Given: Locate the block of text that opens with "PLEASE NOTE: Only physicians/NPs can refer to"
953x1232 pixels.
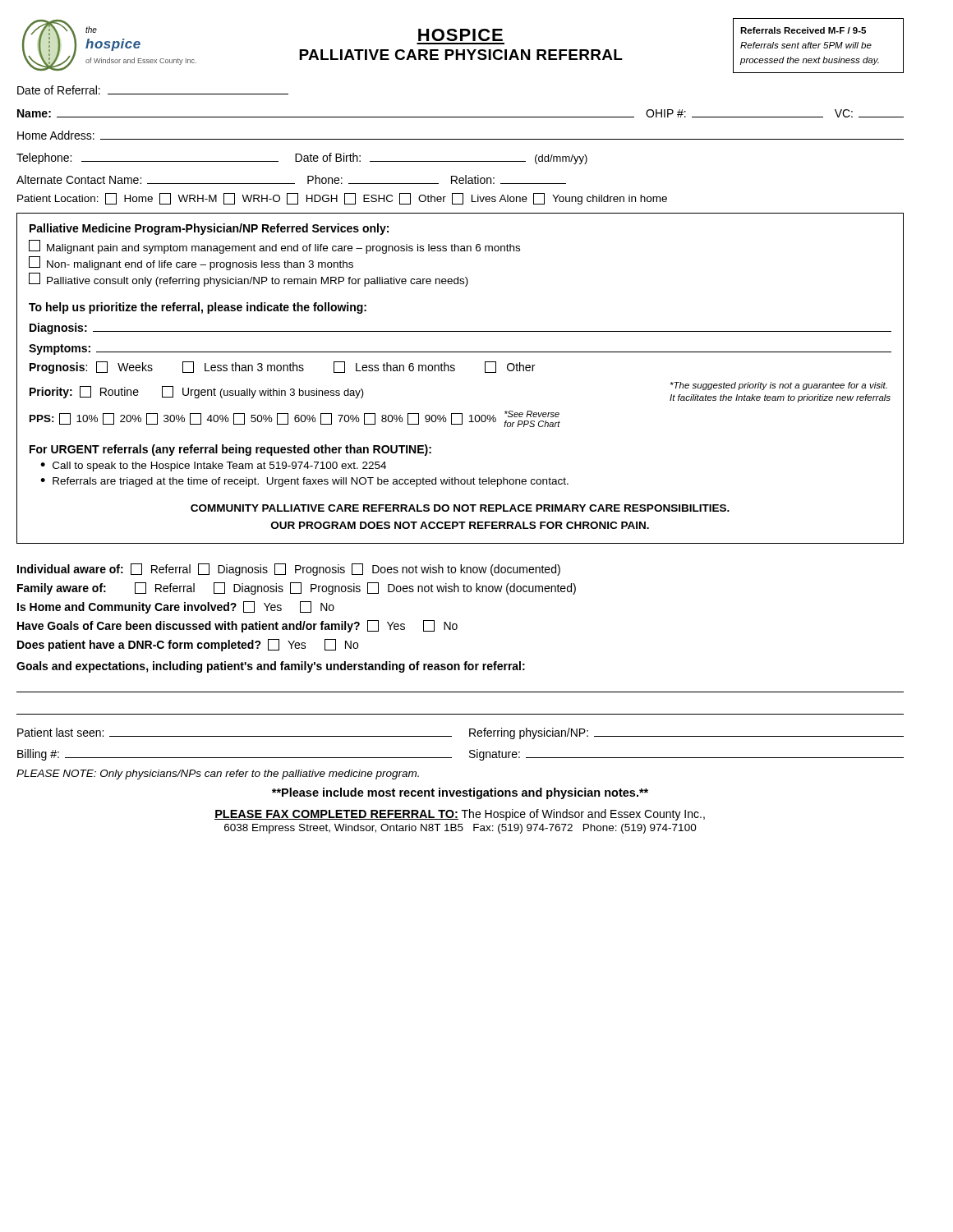Looking at the screenshot, I should pyautogui.click(x=218, y=773).
